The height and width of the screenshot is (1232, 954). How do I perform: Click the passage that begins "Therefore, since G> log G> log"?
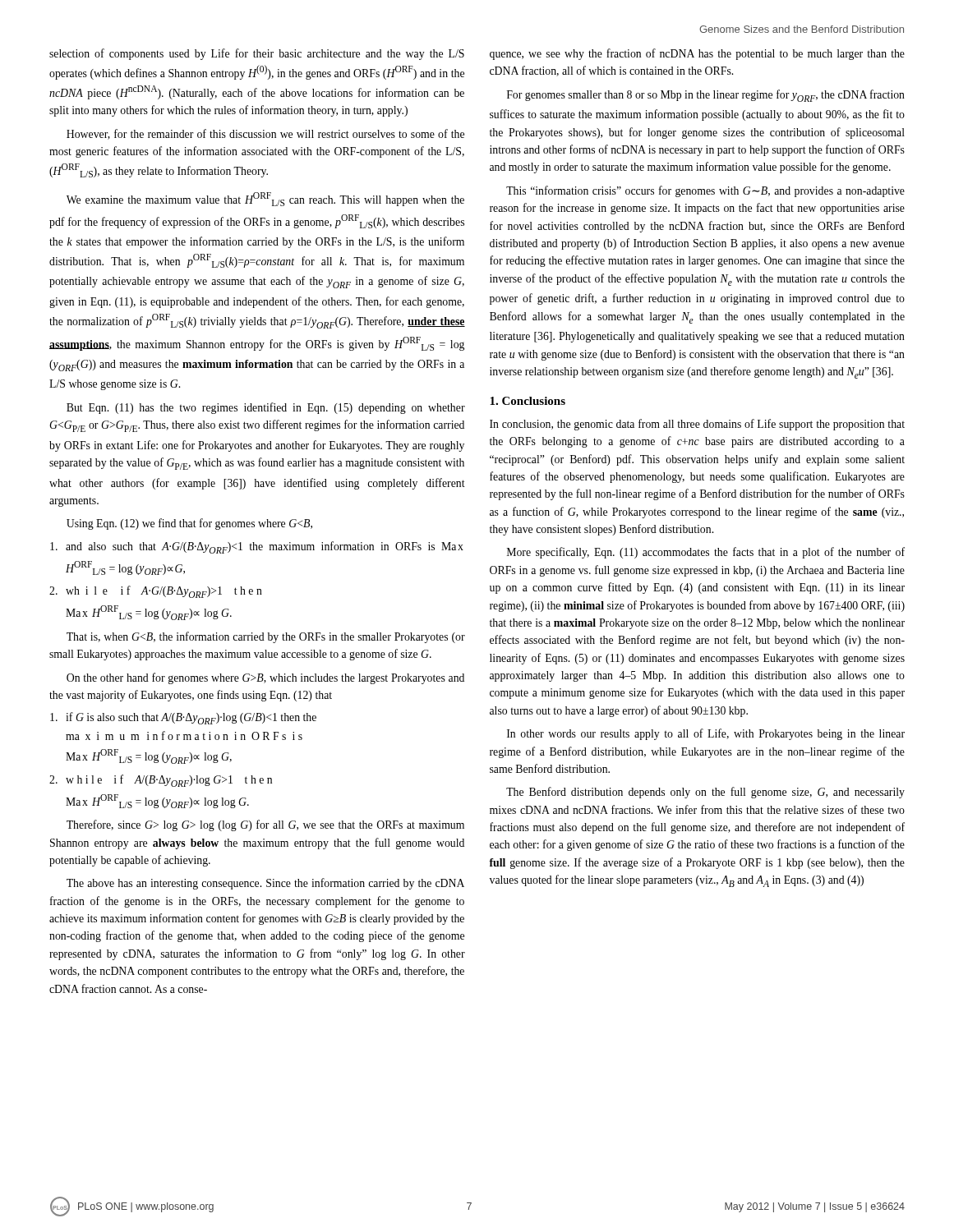(257, 843)
